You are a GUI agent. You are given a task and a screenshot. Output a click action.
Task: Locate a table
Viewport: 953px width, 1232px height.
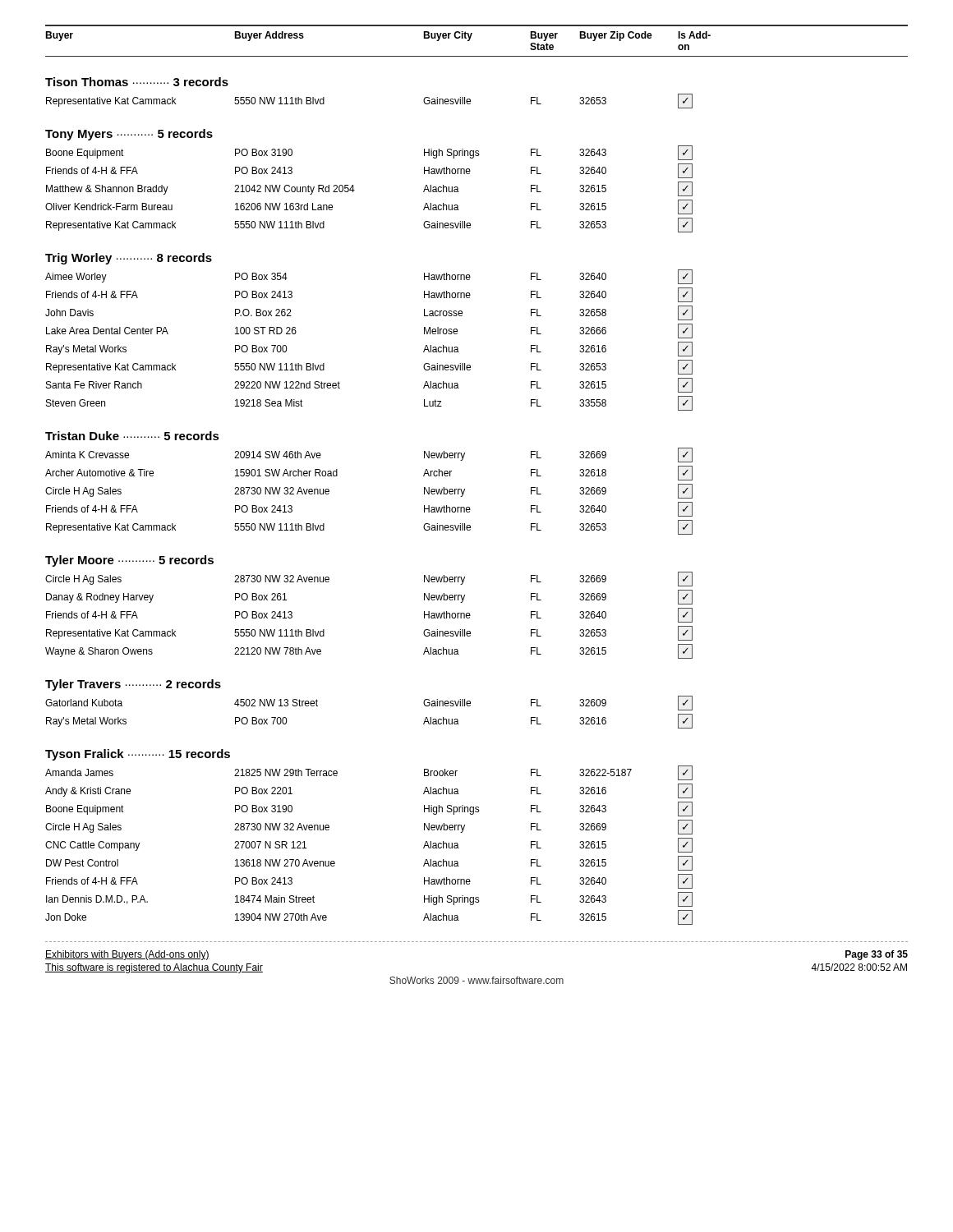pyautogui.click(x=476, y=476)
